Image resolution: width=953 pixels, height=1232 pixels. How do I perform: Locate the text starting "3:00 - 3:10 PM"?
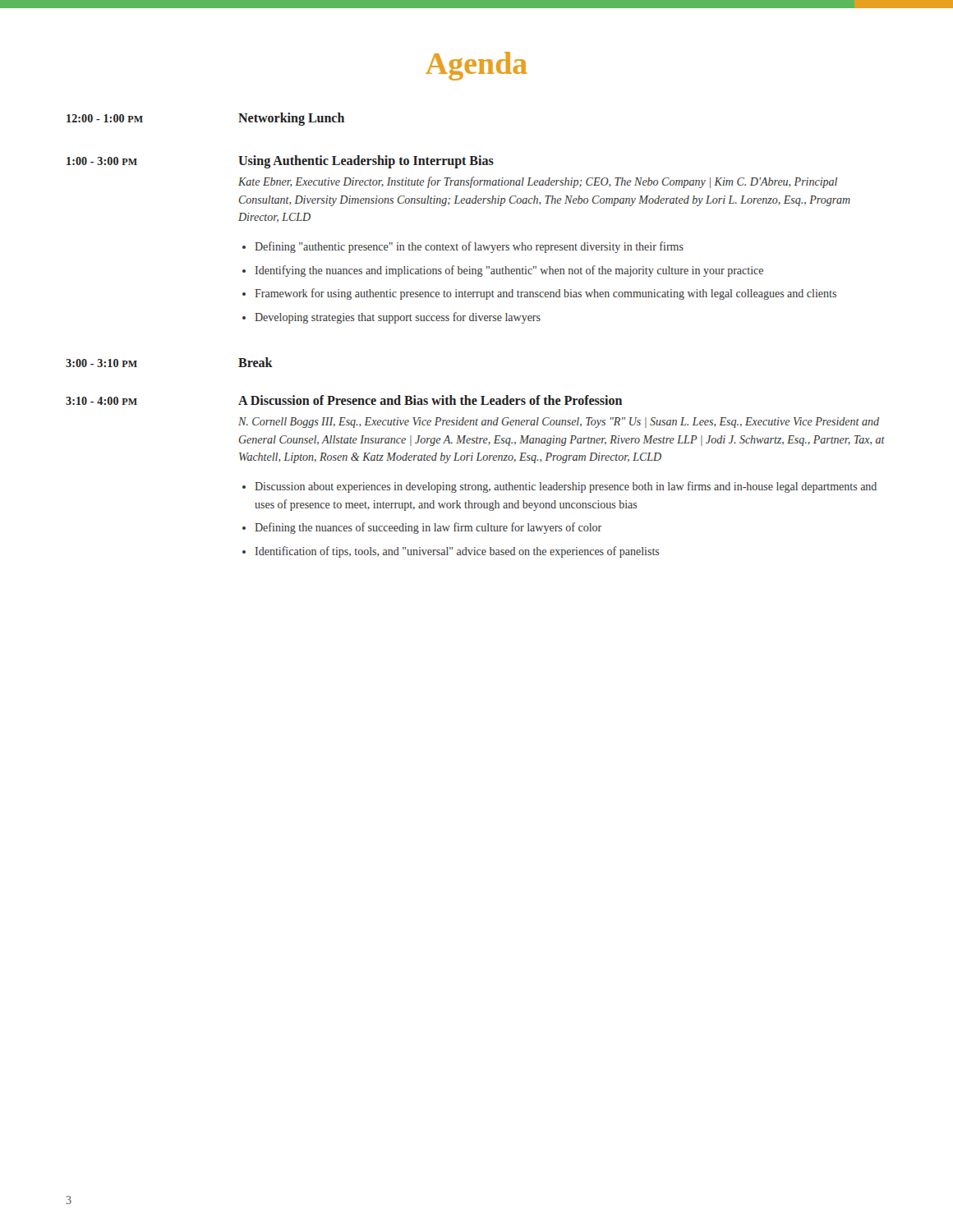pyautogui.click(x=102, y=363)
